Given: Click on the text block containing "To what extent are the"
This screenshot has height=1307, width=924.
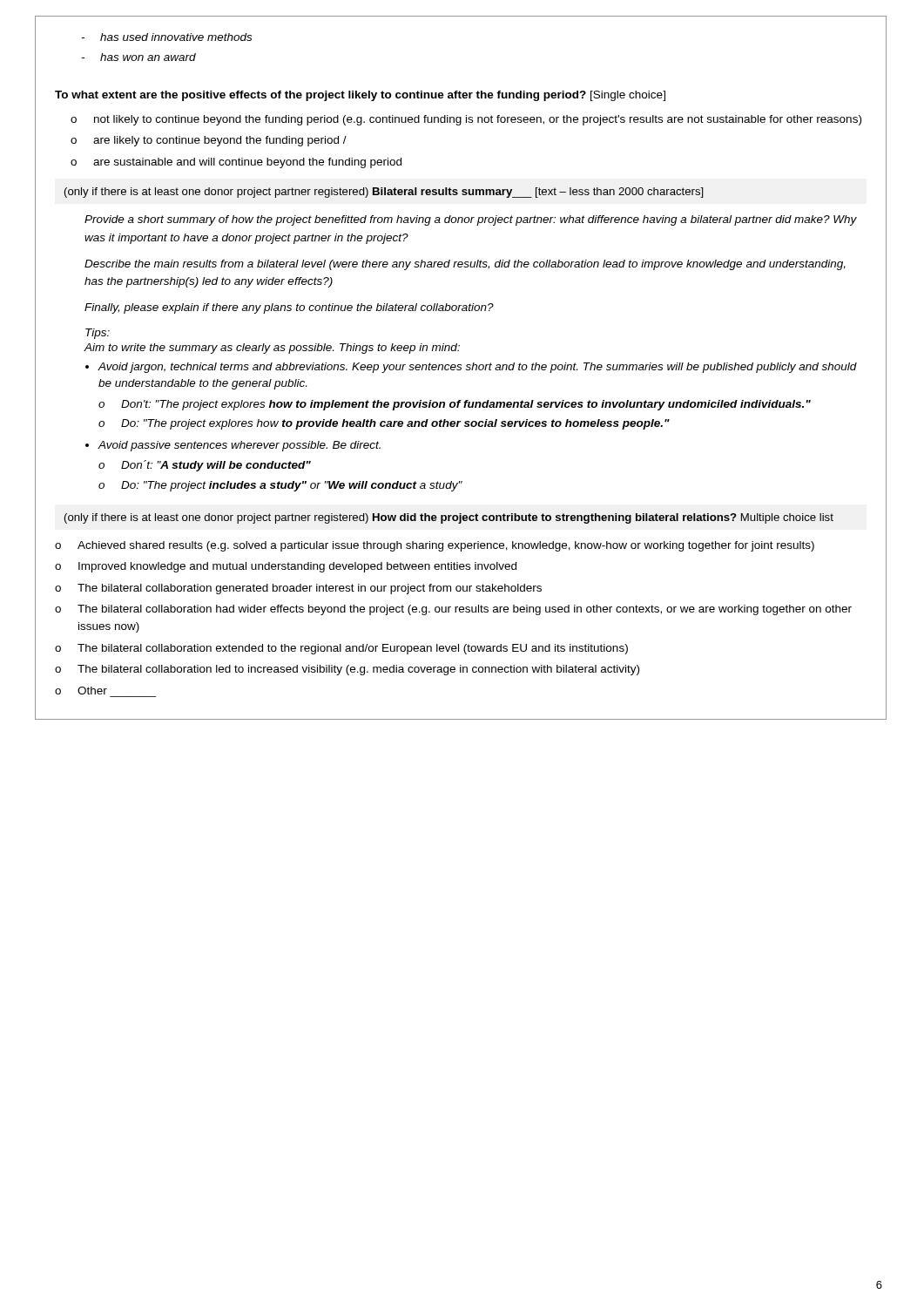Looking at the screenshot, I should coord(461,95).
